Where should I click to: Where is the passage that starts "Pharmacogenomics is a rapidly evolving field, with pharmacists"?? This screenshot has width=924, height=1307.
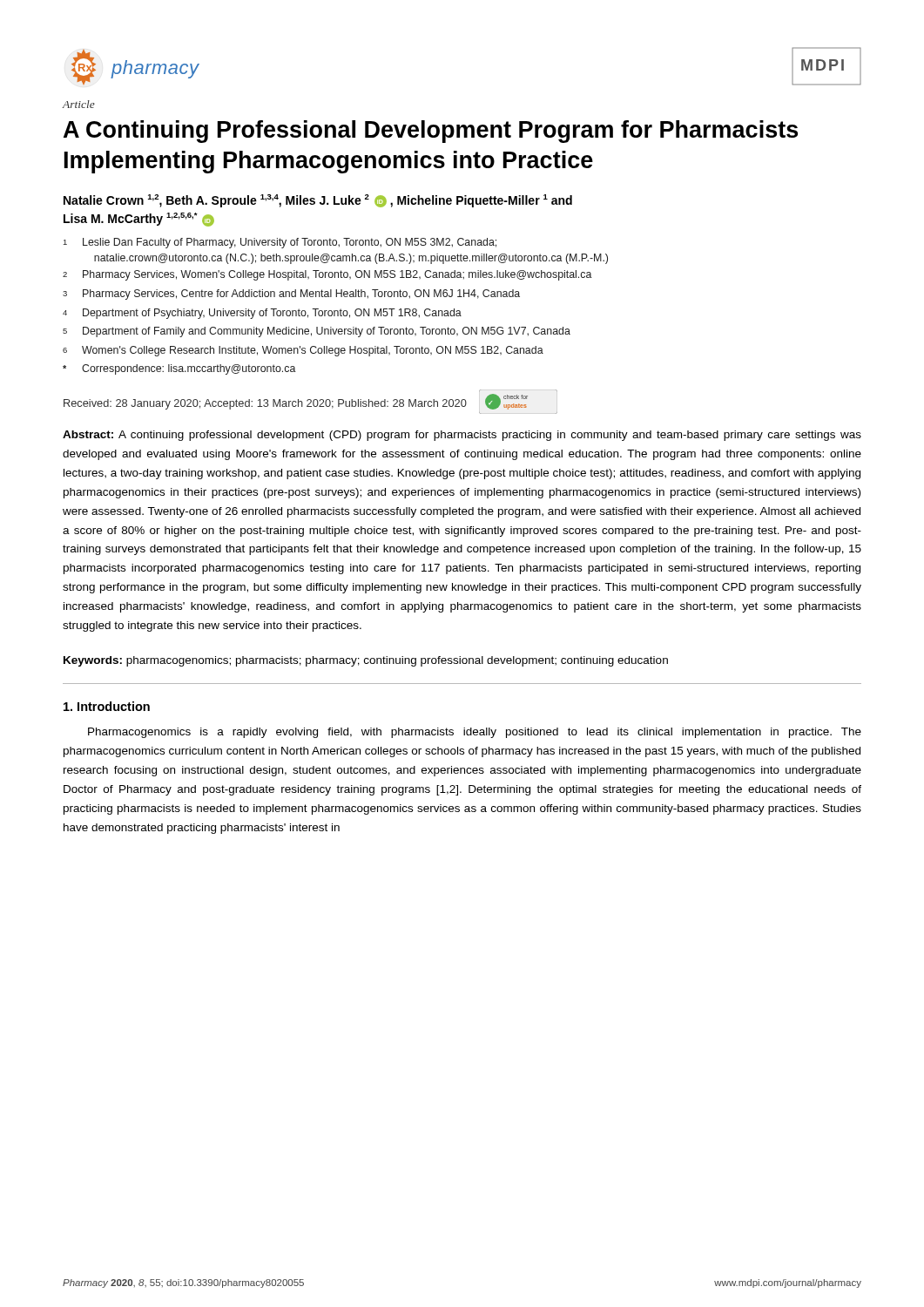tap(462, 779)
